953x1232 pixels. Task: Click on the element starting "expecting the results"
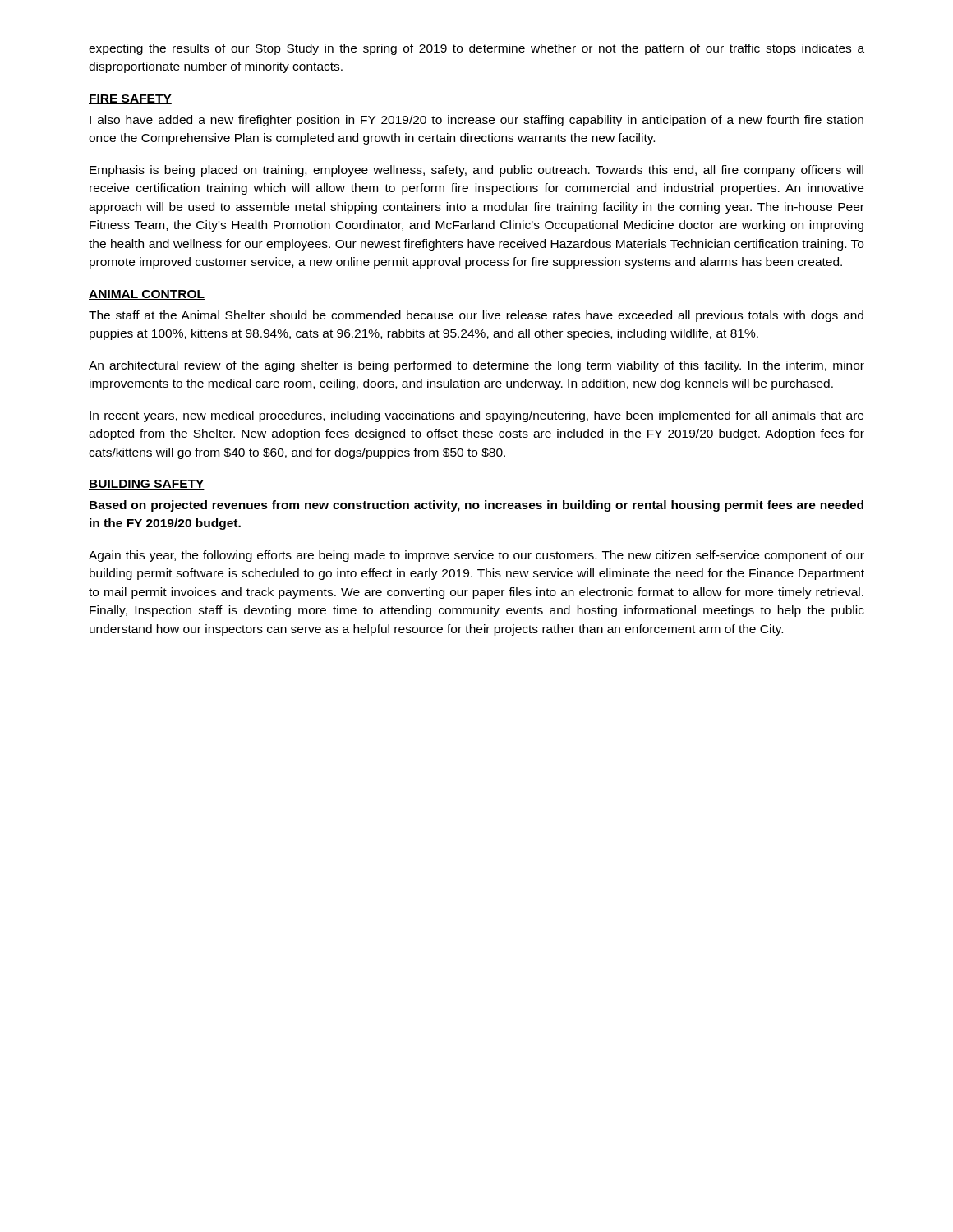[476, 57]
